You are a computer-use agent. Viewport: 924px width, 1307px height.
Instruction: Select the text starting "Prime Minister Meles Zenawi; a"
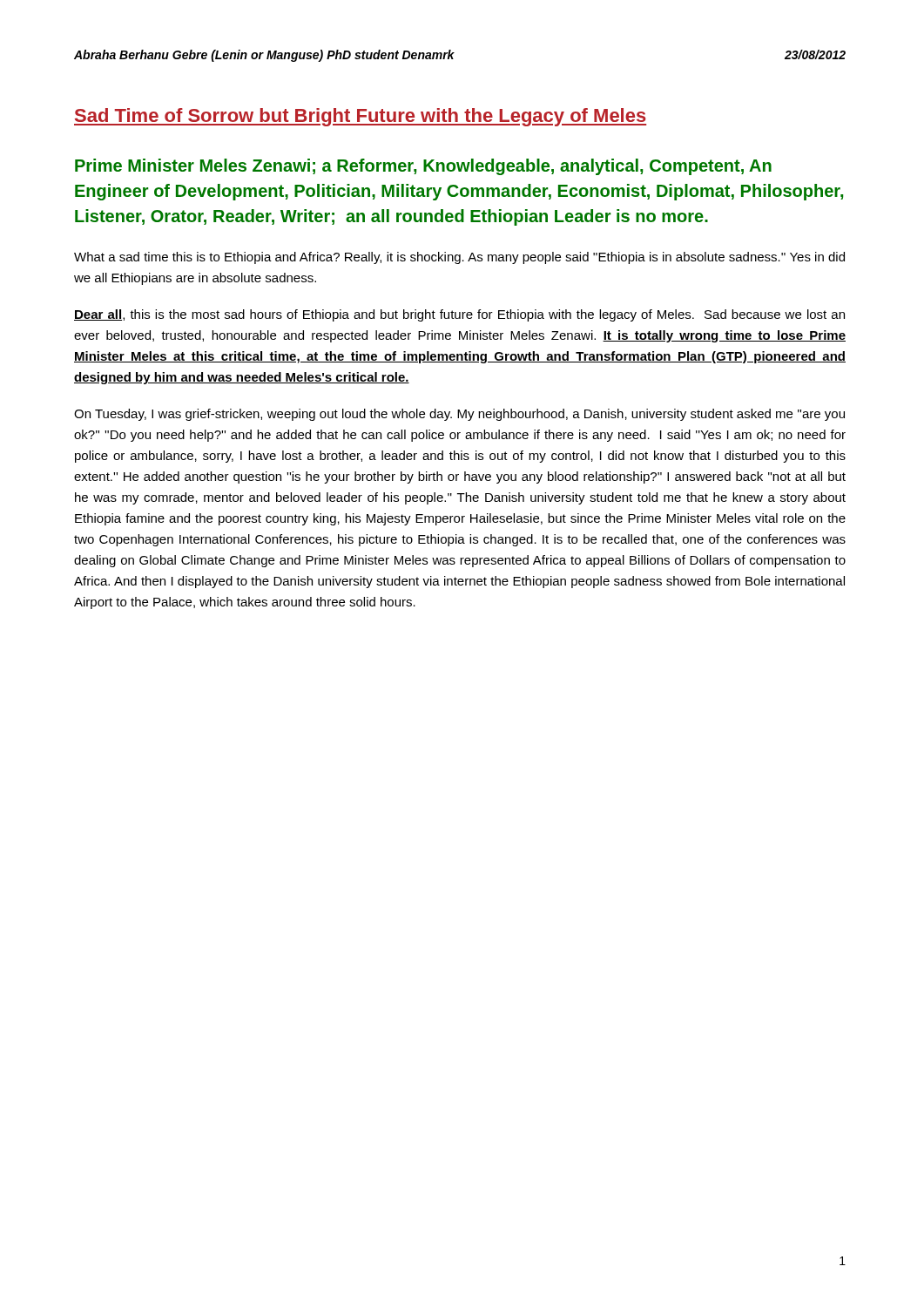[x=459, y=190]
